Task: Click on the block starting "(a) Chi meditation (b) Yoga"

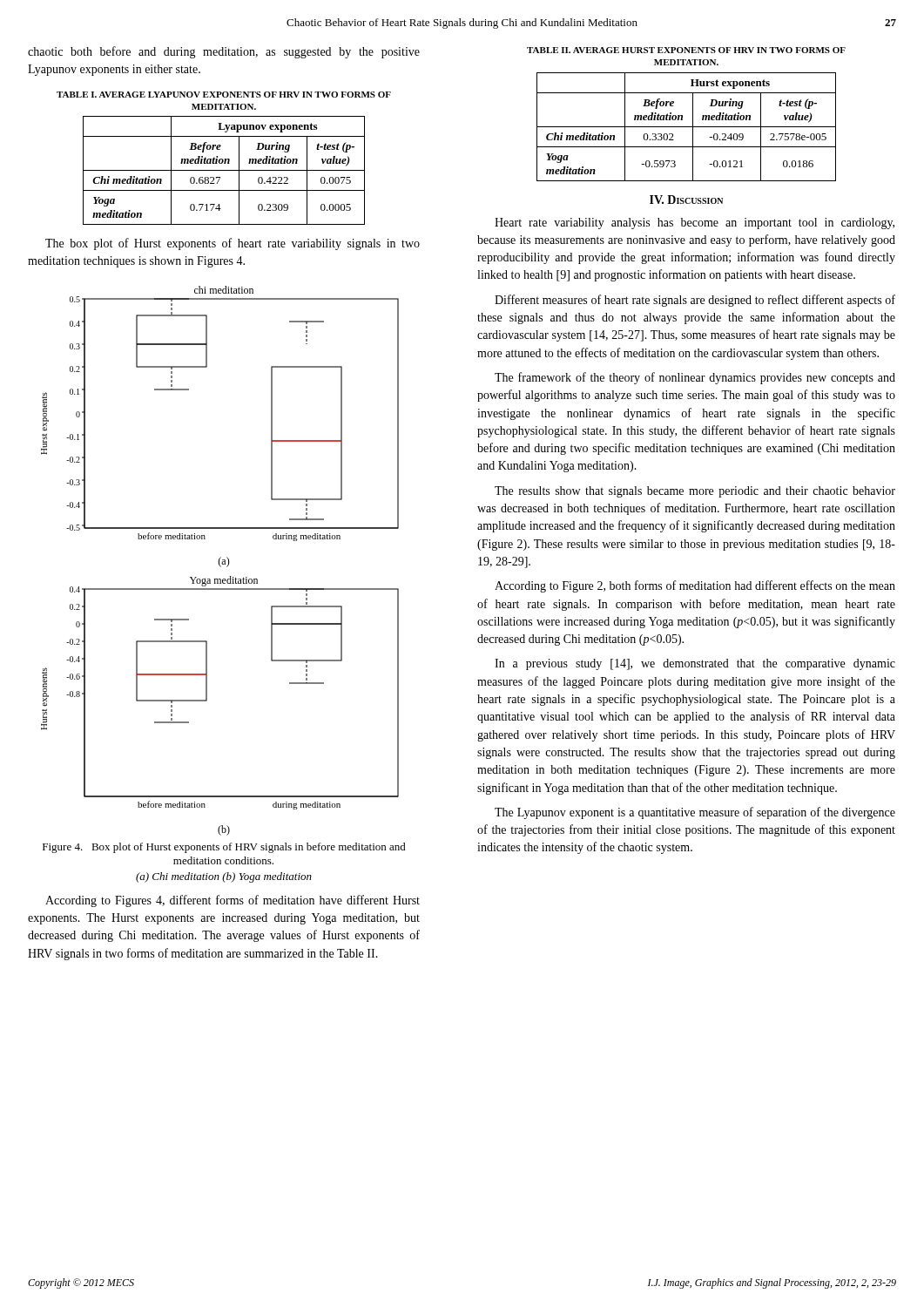Action: click(x=224, y=876)
